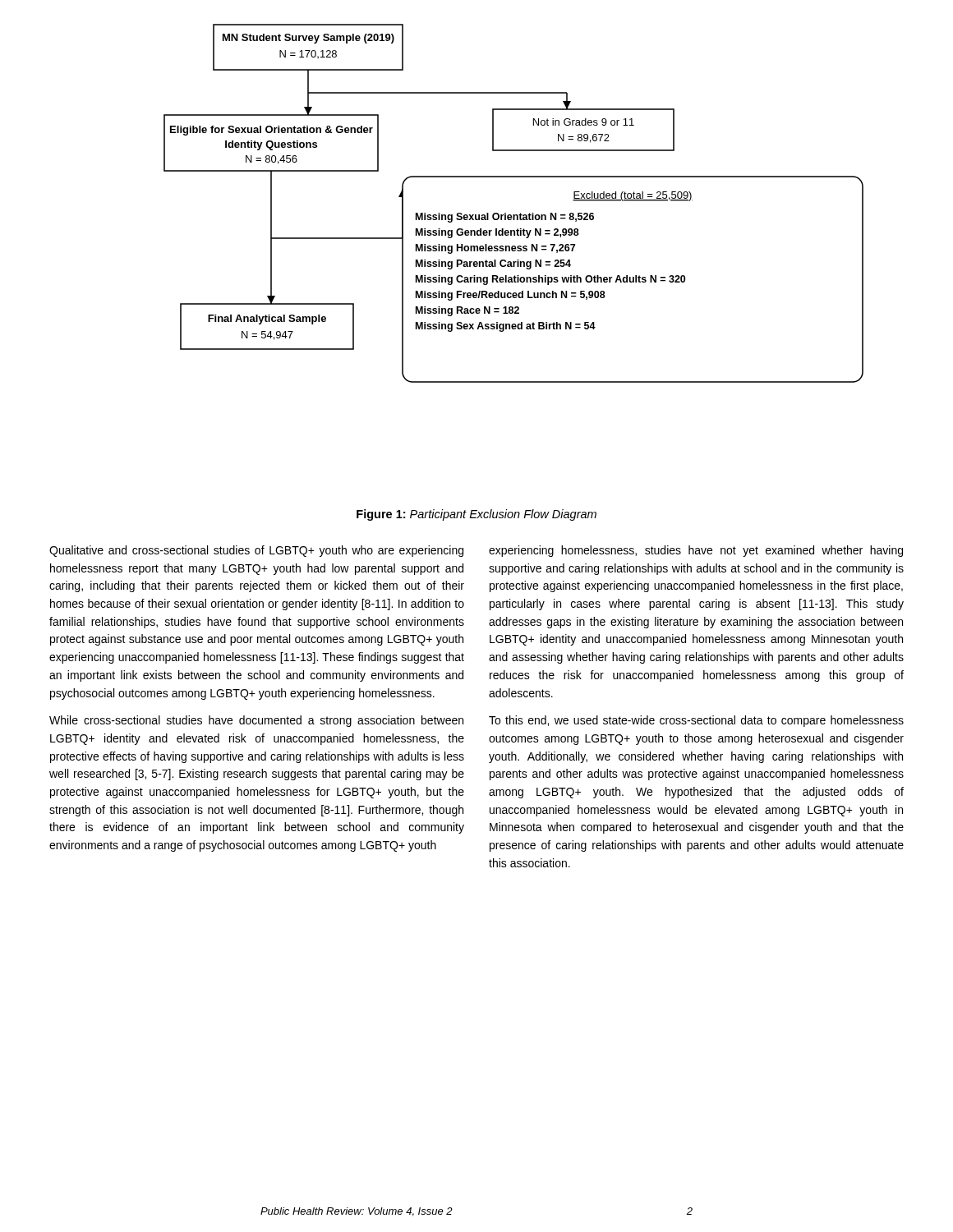Find the text block containing "Qualitative and cross-sectional studies"
Image resolution: width=953 pixels, height=1232 pixels.
257,698
